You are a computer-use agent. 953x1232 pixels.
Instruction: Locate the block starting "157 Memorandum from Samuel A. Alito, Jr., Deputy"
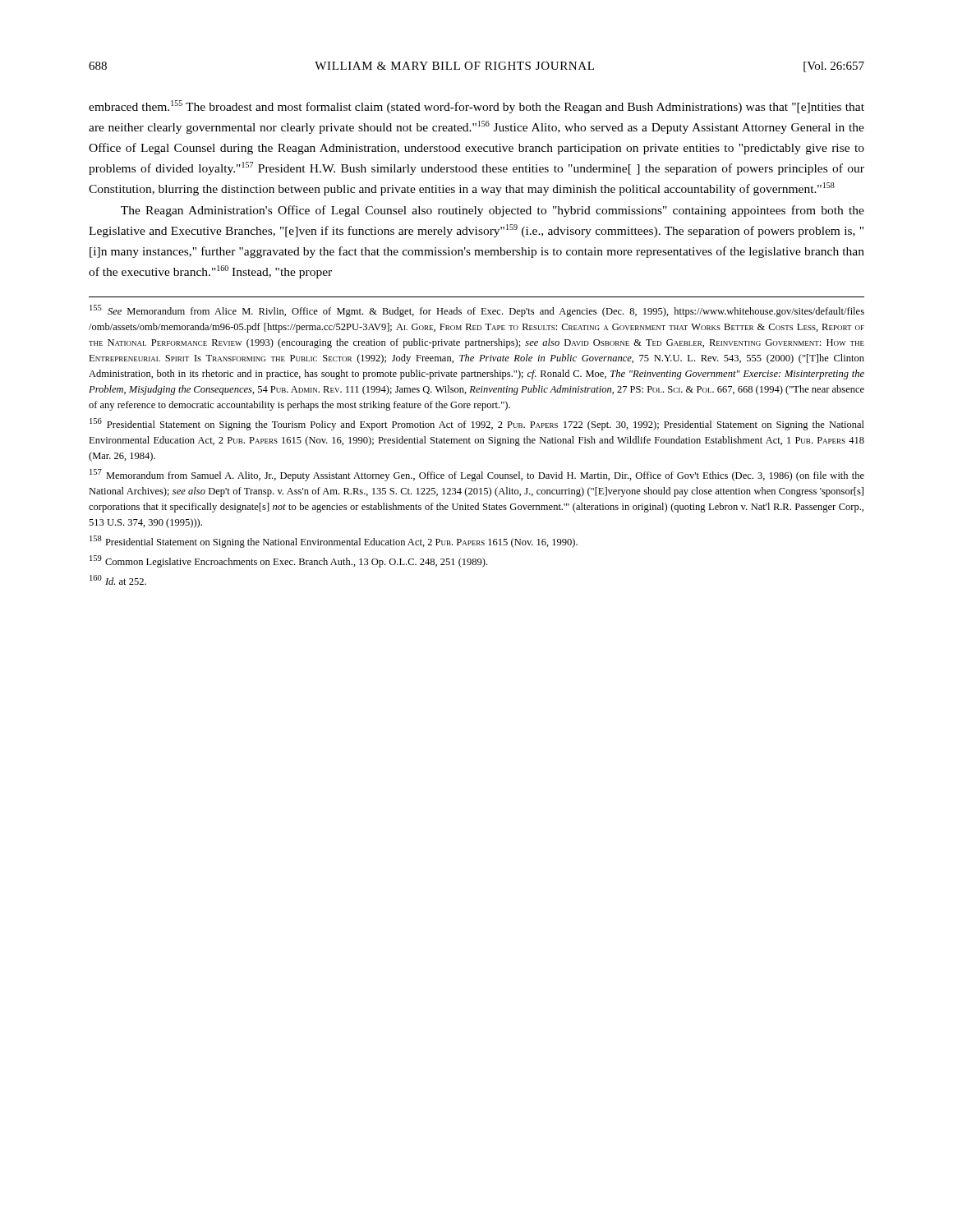476,498
